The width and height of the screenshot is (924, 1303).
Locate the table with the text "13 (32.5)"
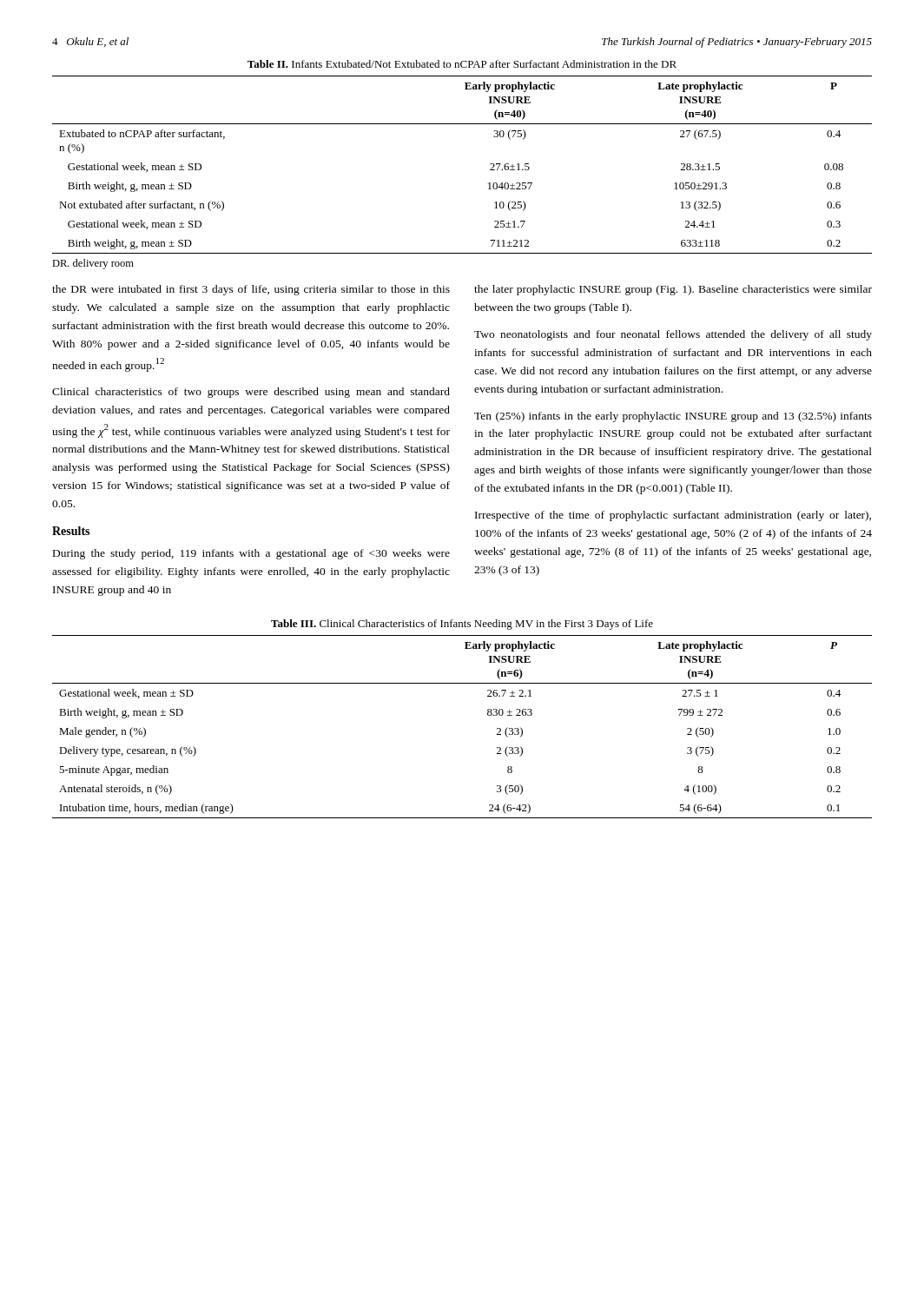(x=462, y=165)
